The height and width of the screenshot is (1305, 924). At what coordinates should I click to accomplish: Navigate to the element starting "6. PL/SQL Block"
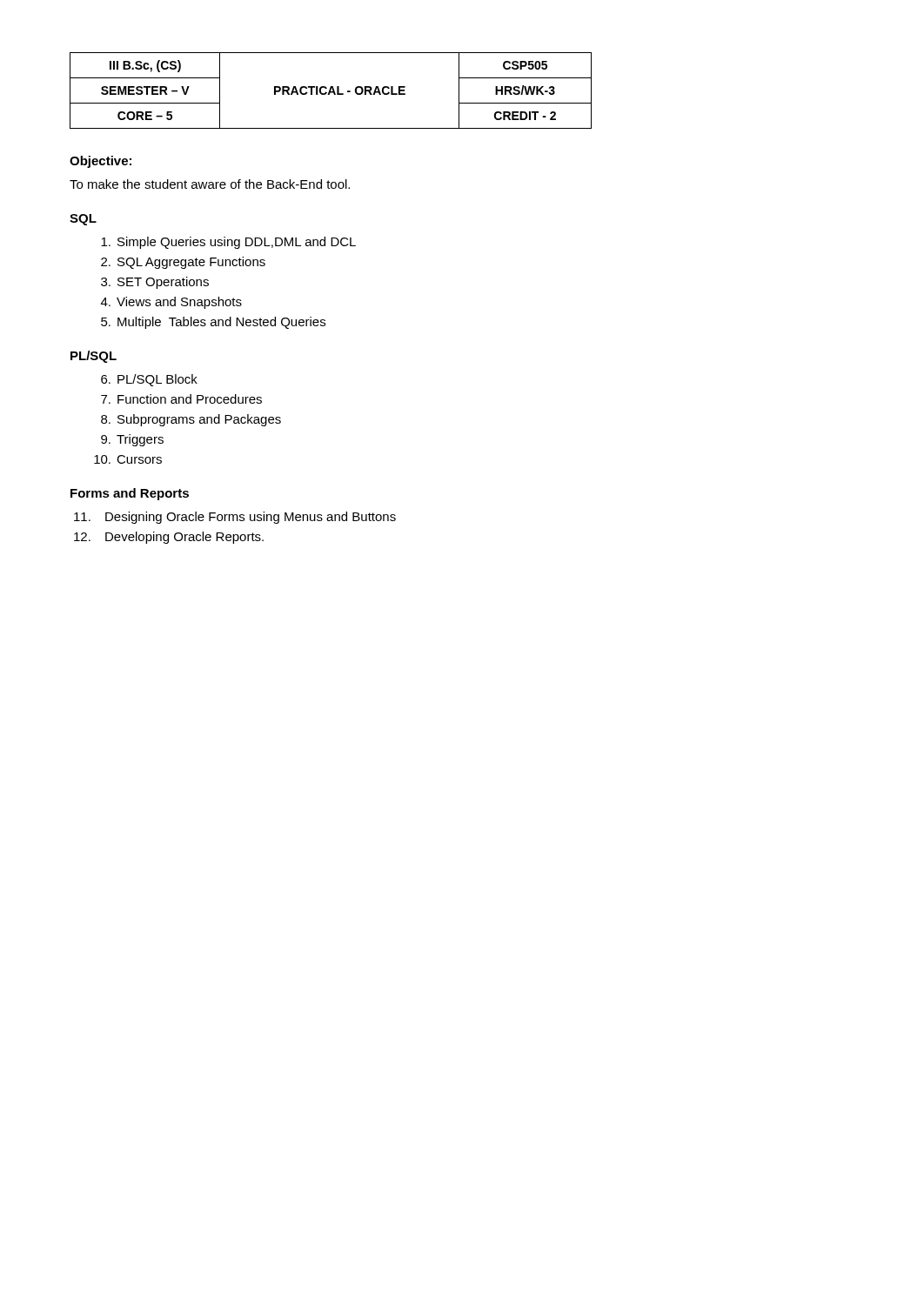(149, 380)
